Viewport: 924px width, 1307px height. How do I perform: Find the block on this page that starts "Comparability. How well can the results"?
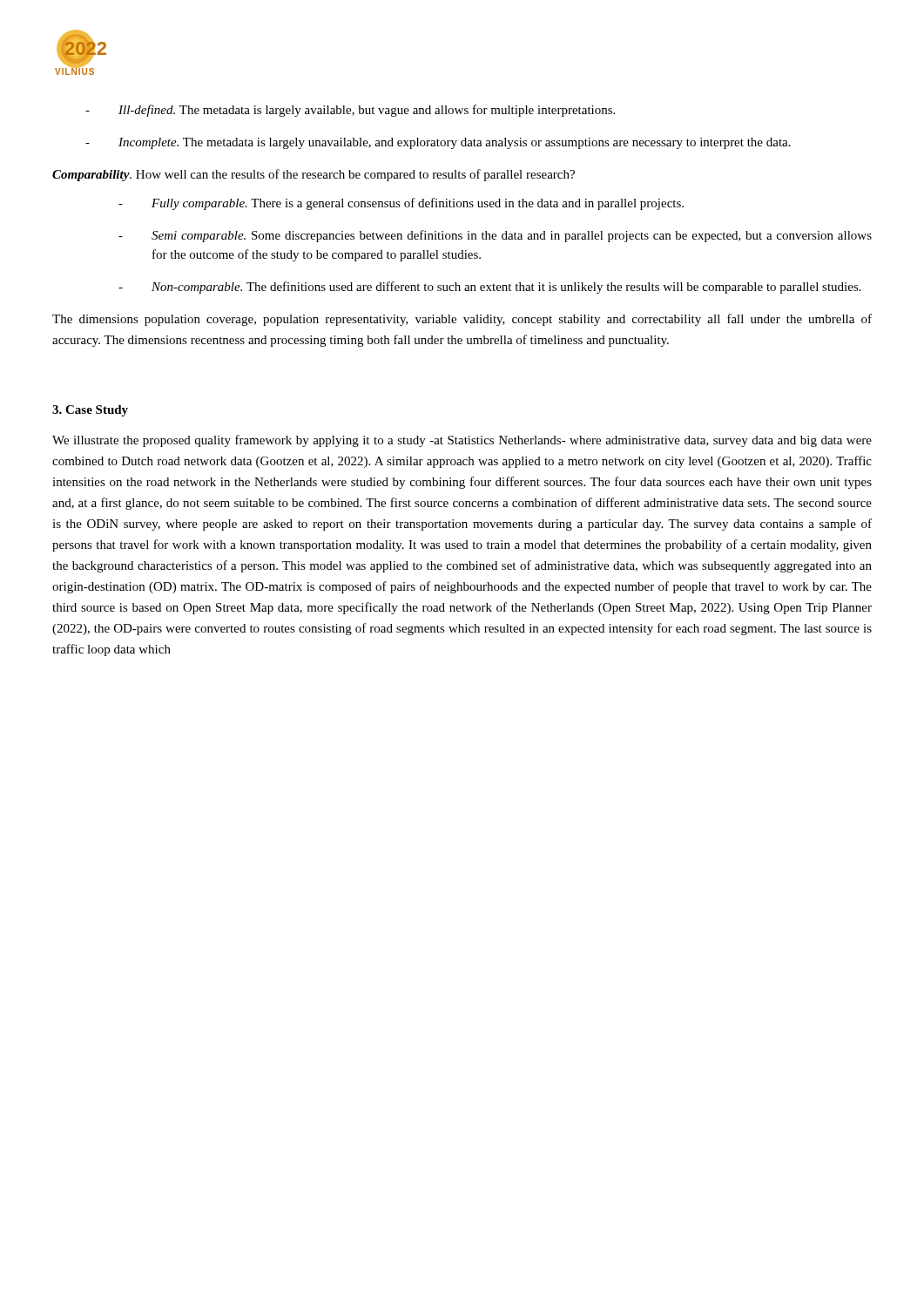[x=314, y=174]
